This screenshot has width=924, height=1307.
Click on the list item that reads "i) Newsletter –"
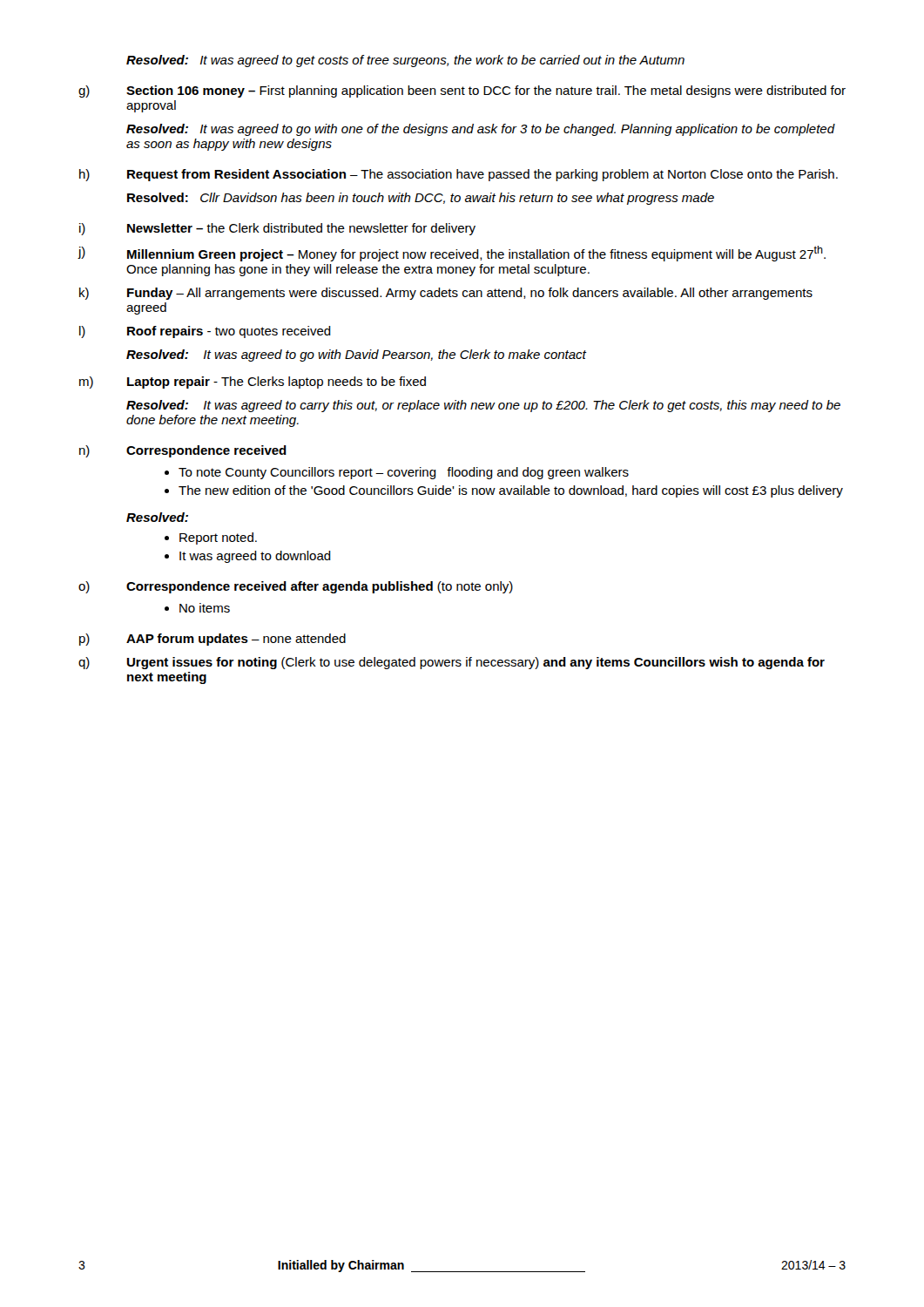(x=462, y=228)
